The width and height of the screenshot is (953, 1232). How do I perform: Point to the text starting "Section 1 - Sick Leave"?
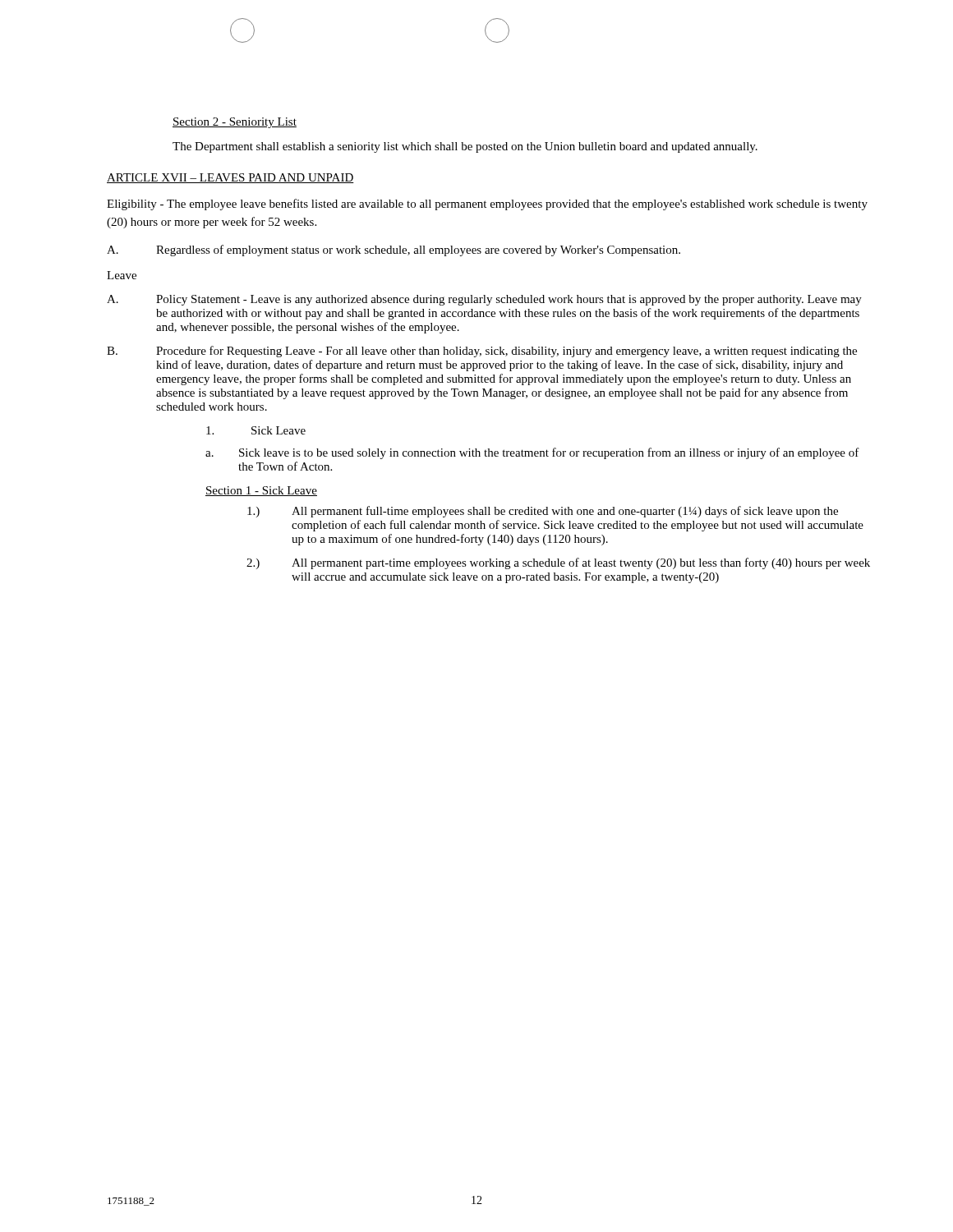click(x=261, y=490)
